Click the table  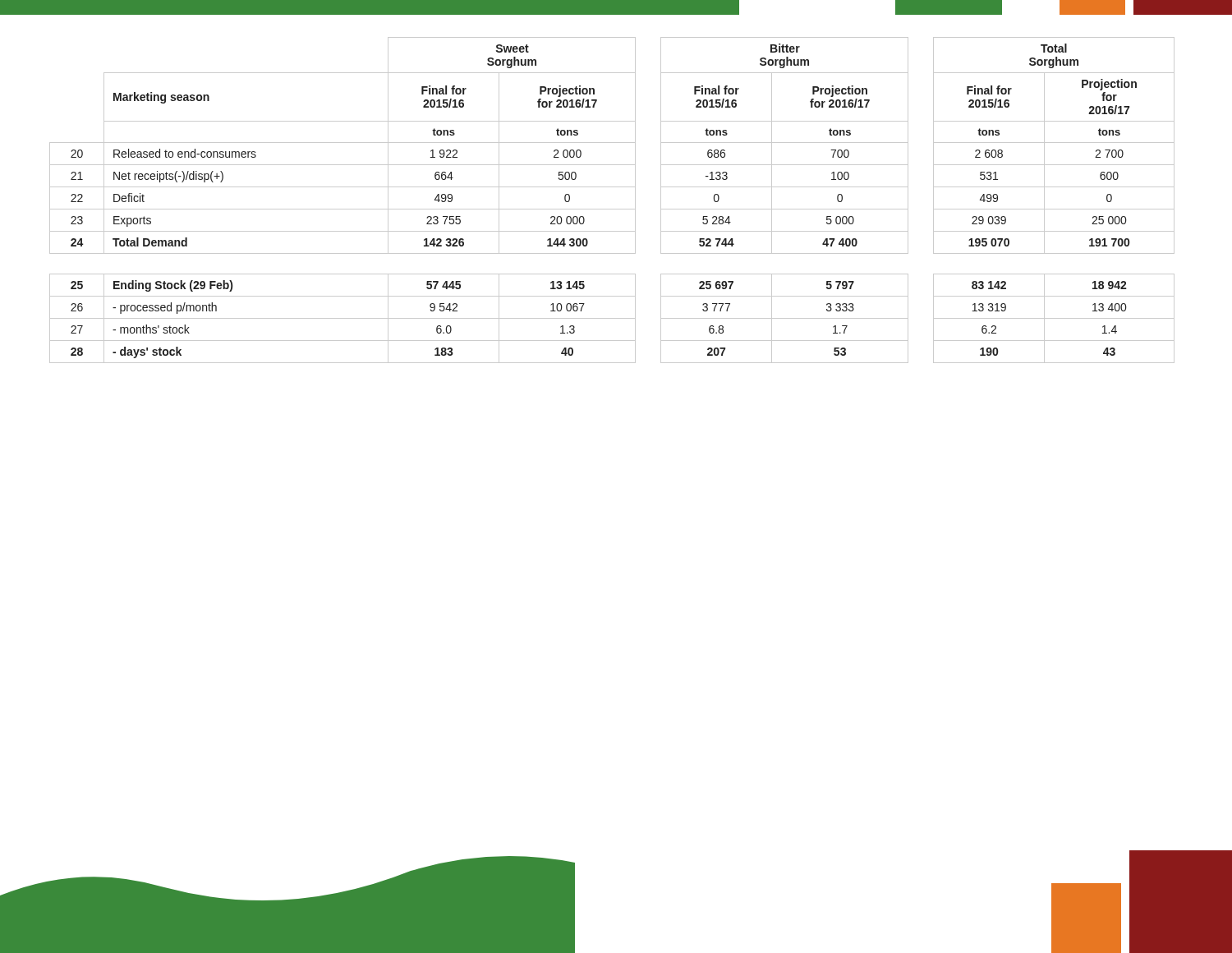point(612,200)
